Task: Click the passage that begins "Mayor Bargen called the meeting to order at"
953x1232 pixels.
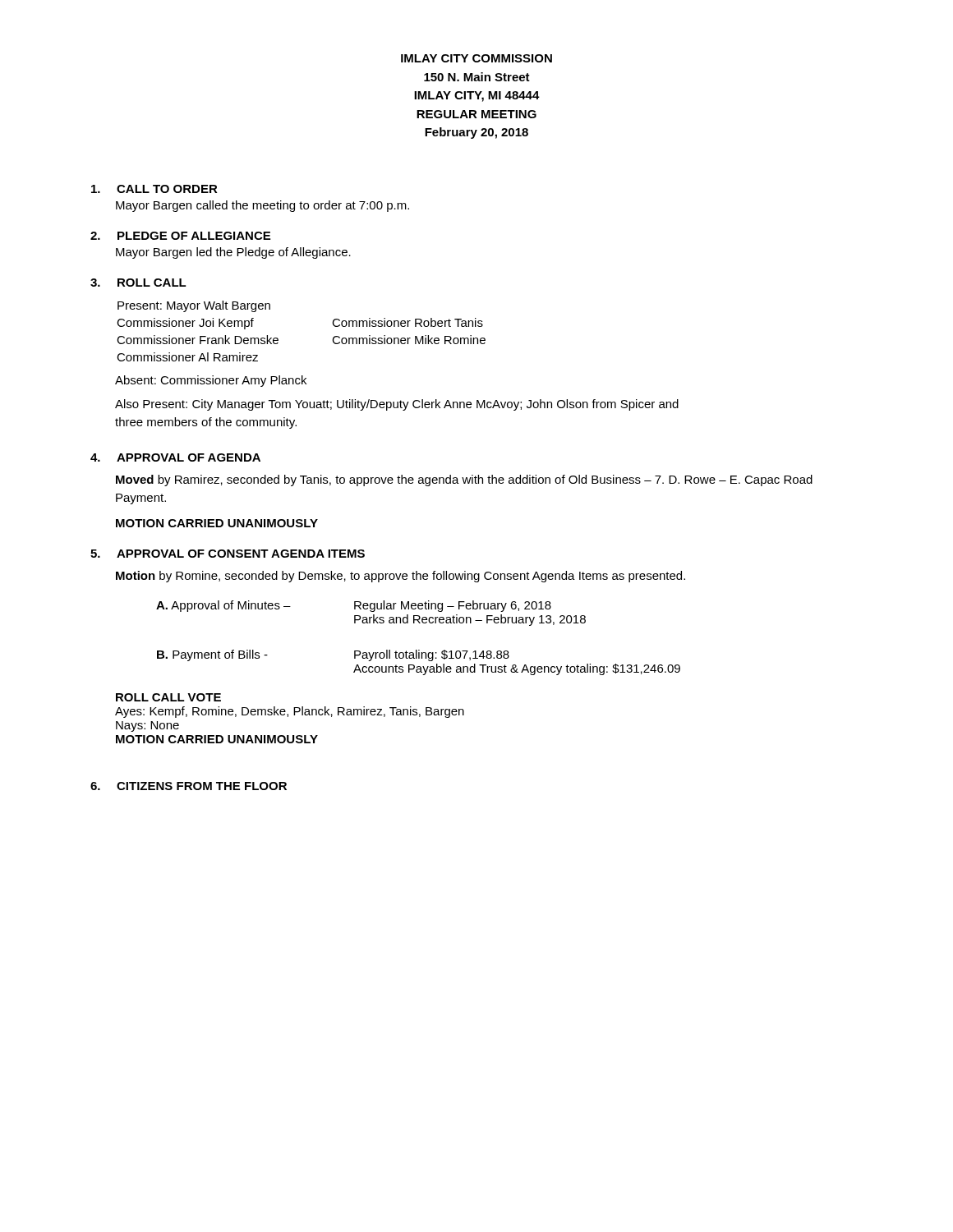Action: click(x=263, y=205)
